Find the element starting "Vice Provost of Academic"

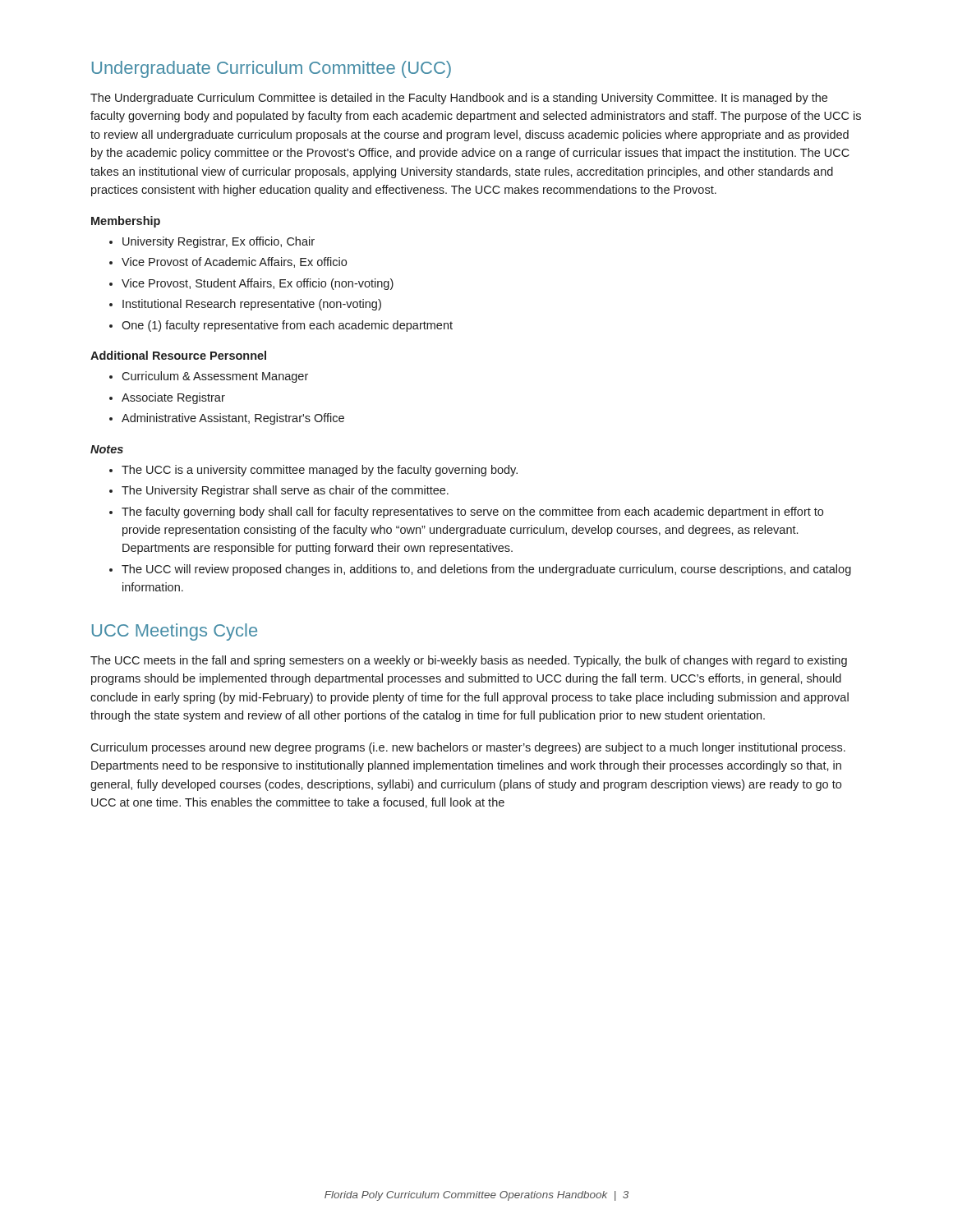click(234, 262)
